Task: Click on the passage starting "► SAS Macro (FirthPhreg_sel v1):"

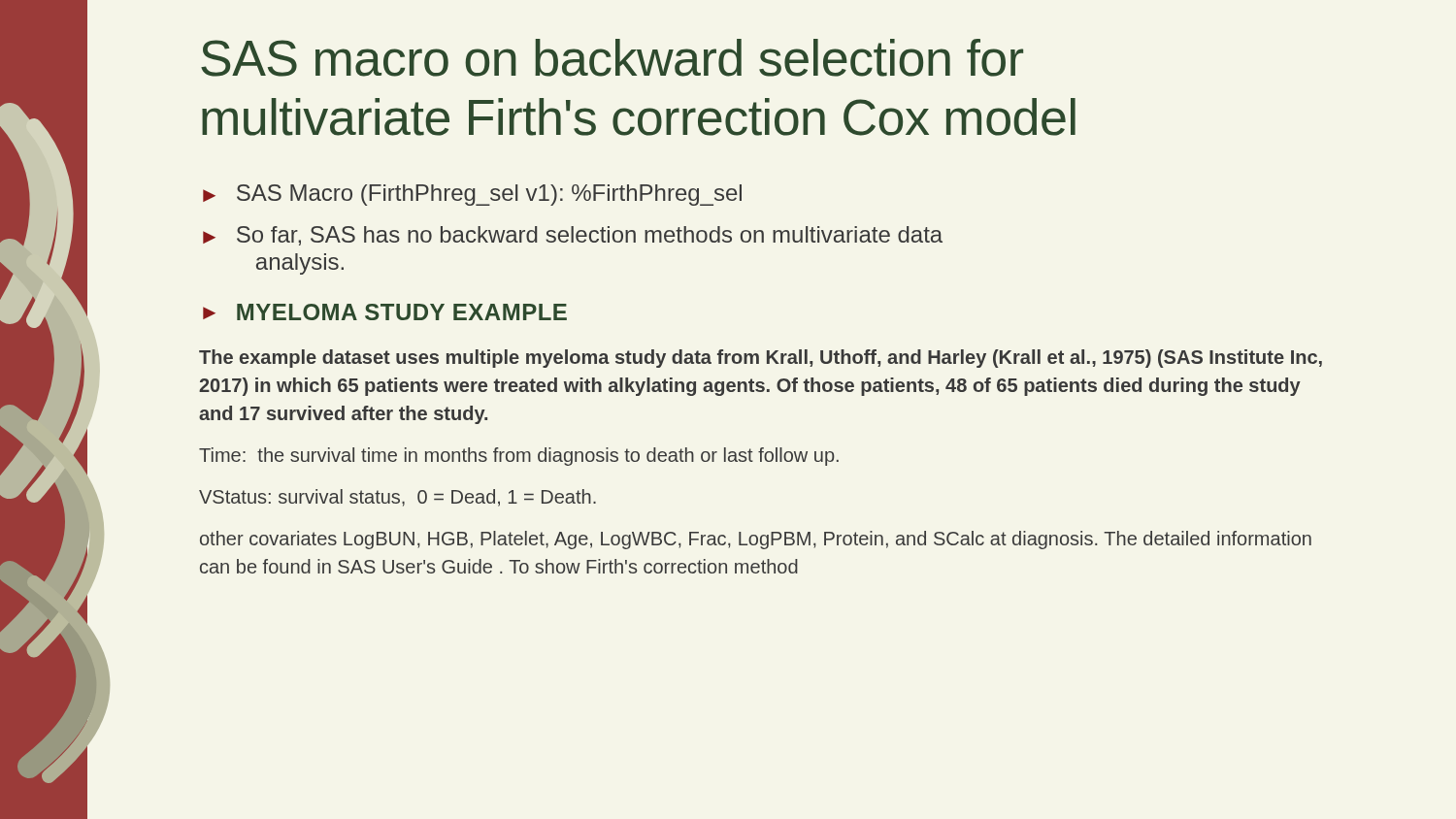Action: (x=471, y=193)
